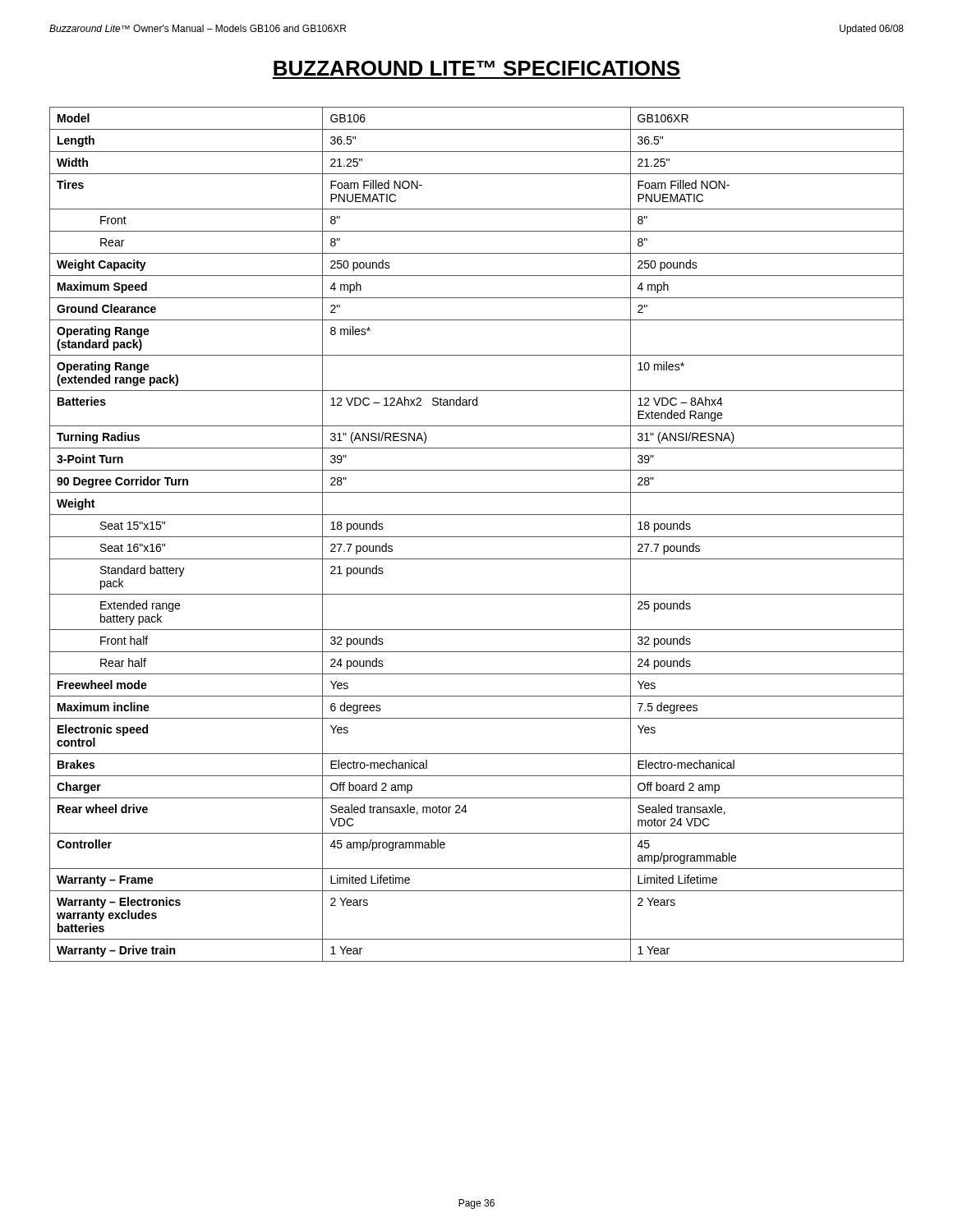Find the table that mentions "Seat 15"x15""
This screenshot has width=953, height=1232.
click(476, 534)
